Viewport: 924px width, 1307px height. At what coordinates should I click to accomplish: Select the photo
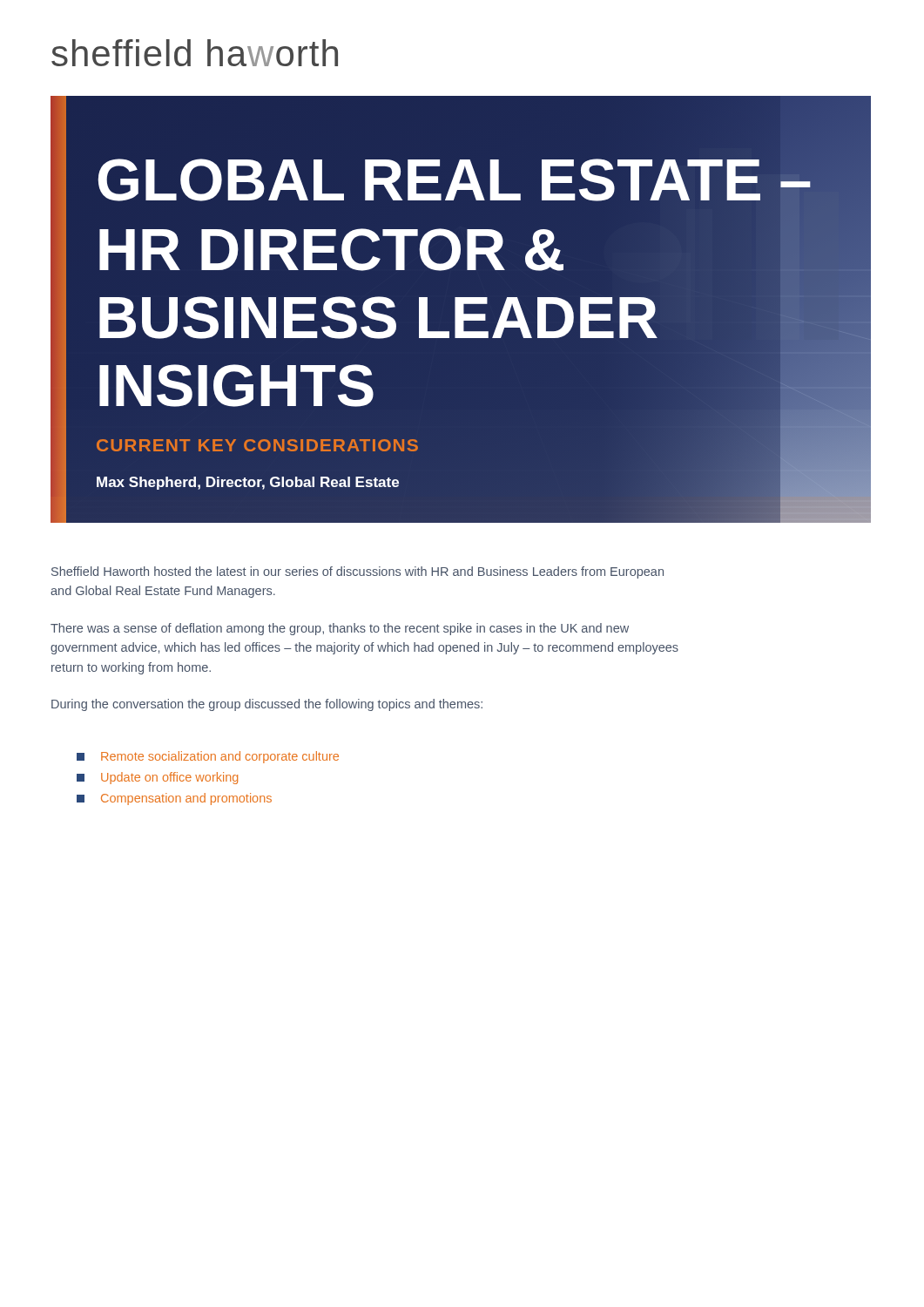(x=461, y=309)
